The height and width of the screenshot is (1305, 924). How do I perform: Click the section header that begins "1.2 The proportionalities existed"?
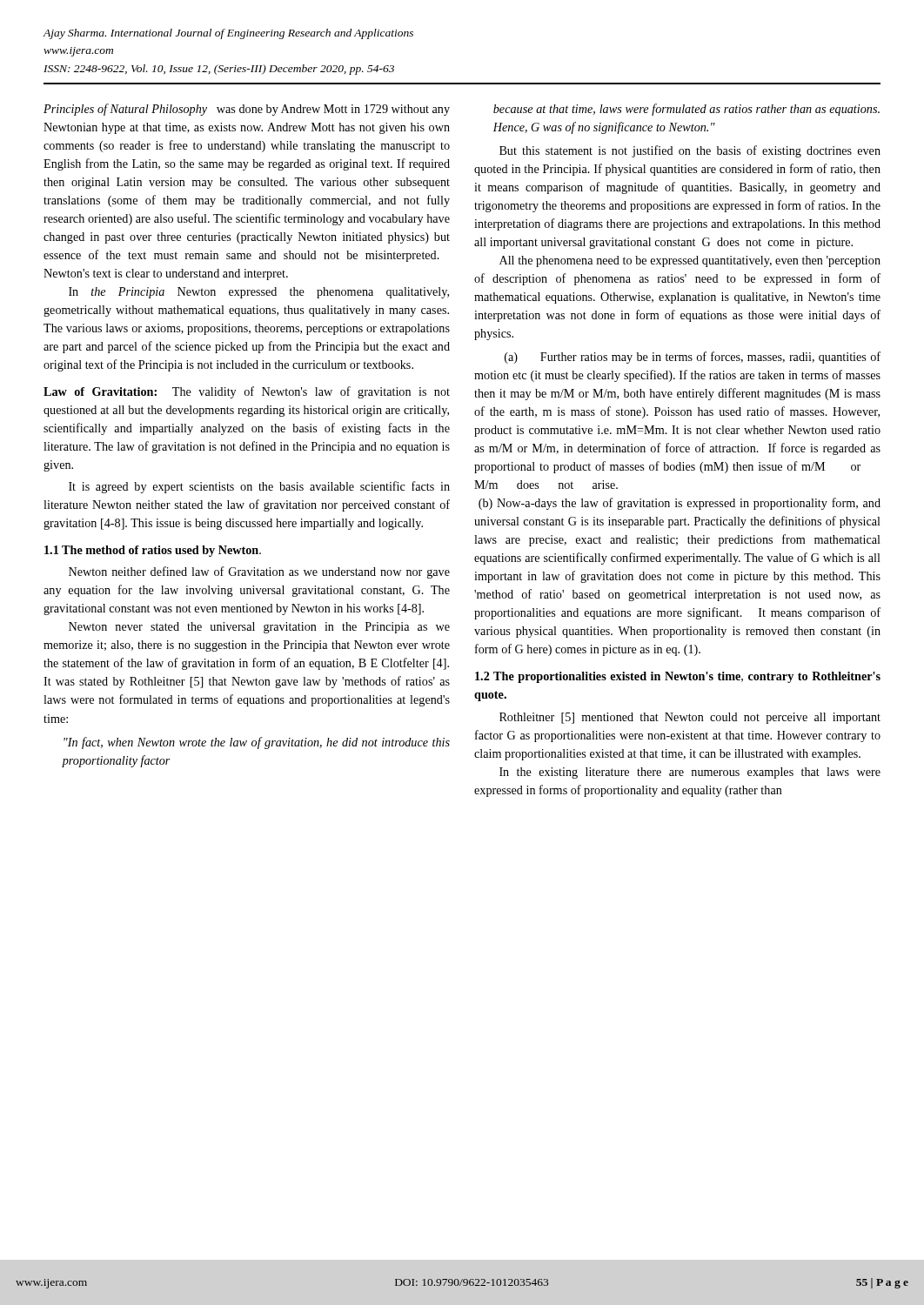(677, 686)
